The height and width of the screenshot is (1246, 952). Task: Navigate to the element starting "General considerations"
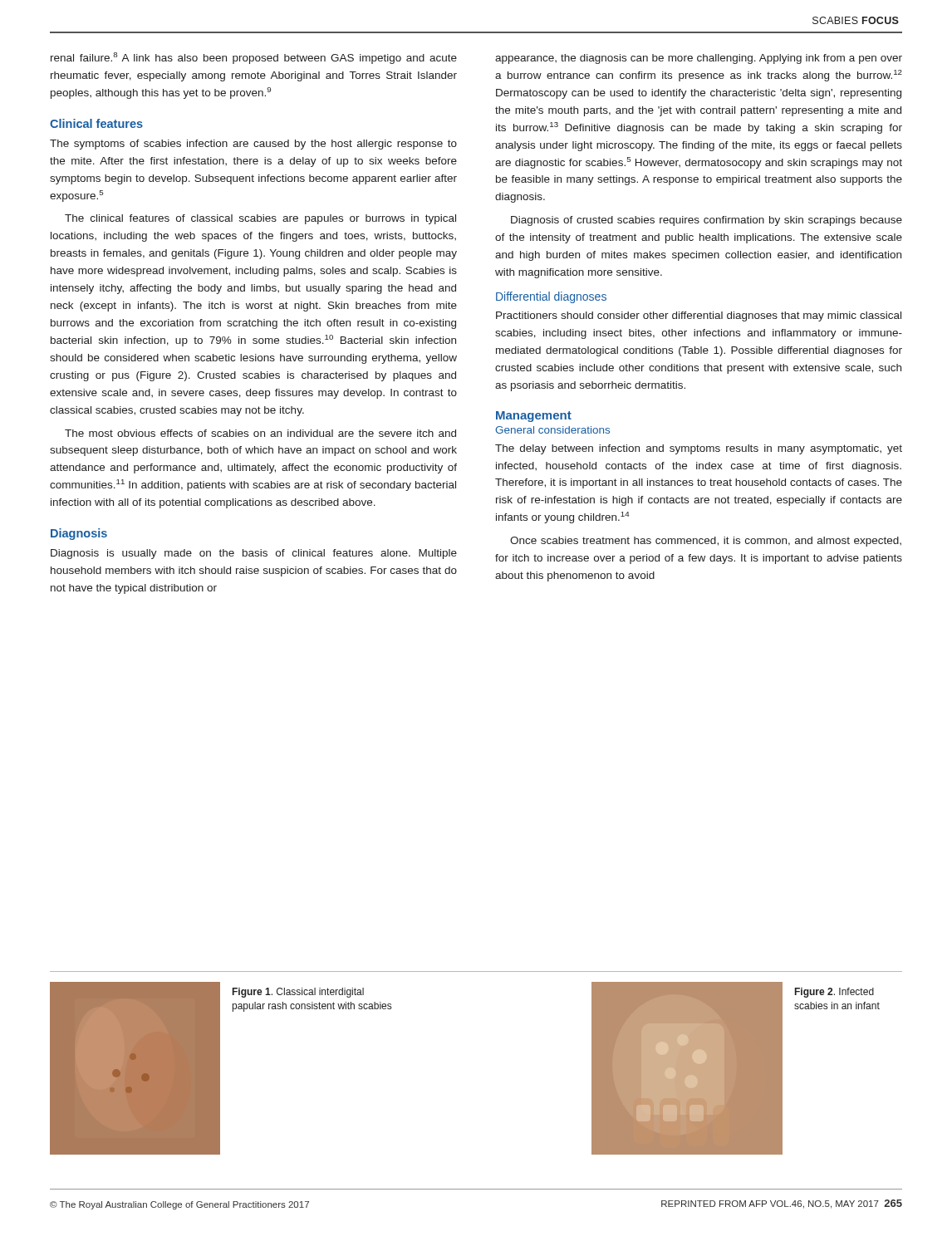pos(553,429)
